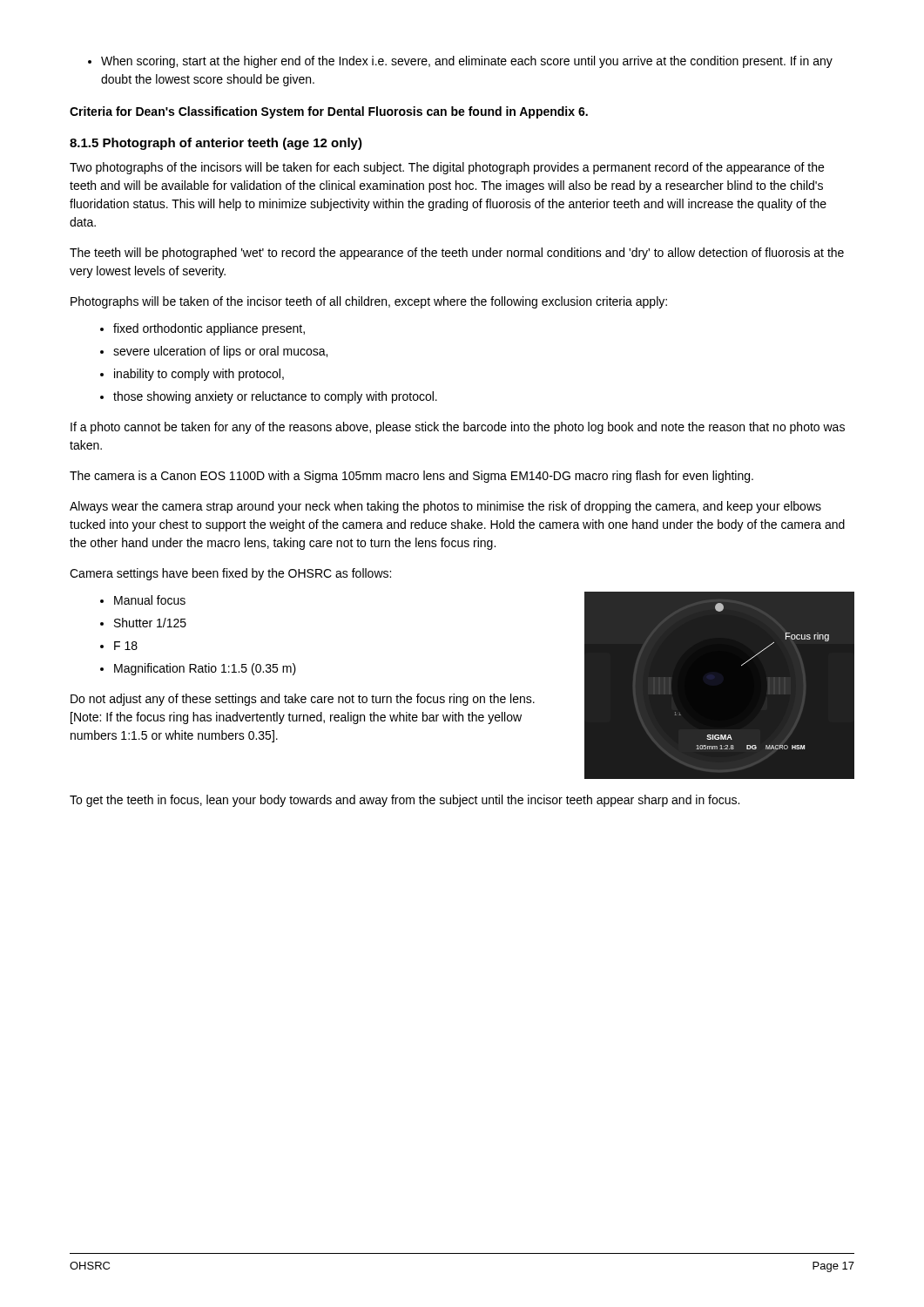Locate the section header that says "8.1.5 Photograph of"
The image size is (924, 1307).
coord(216,142)
